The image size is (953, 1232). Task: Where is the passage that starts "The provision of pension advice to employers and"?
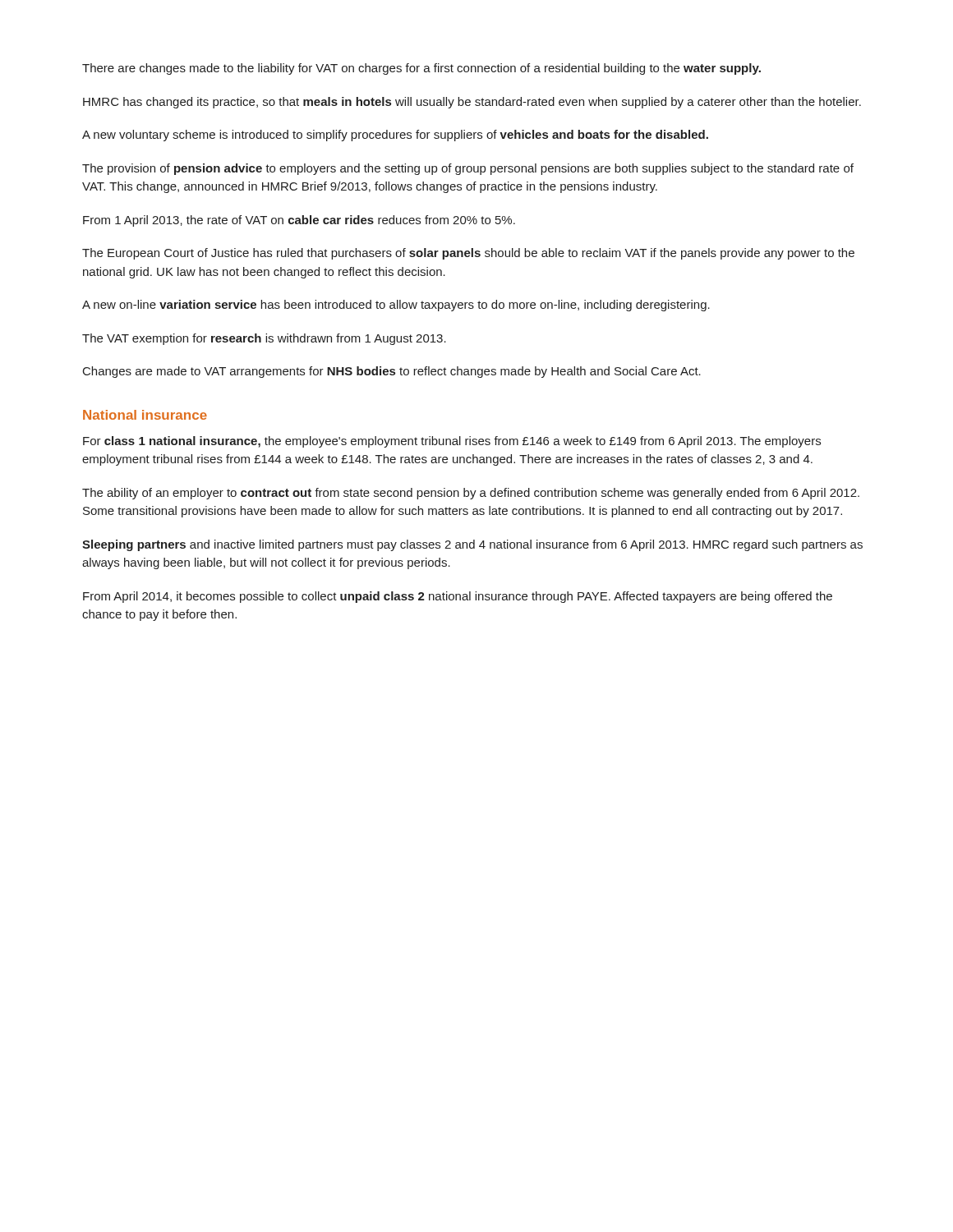click(x=468, y=177)
